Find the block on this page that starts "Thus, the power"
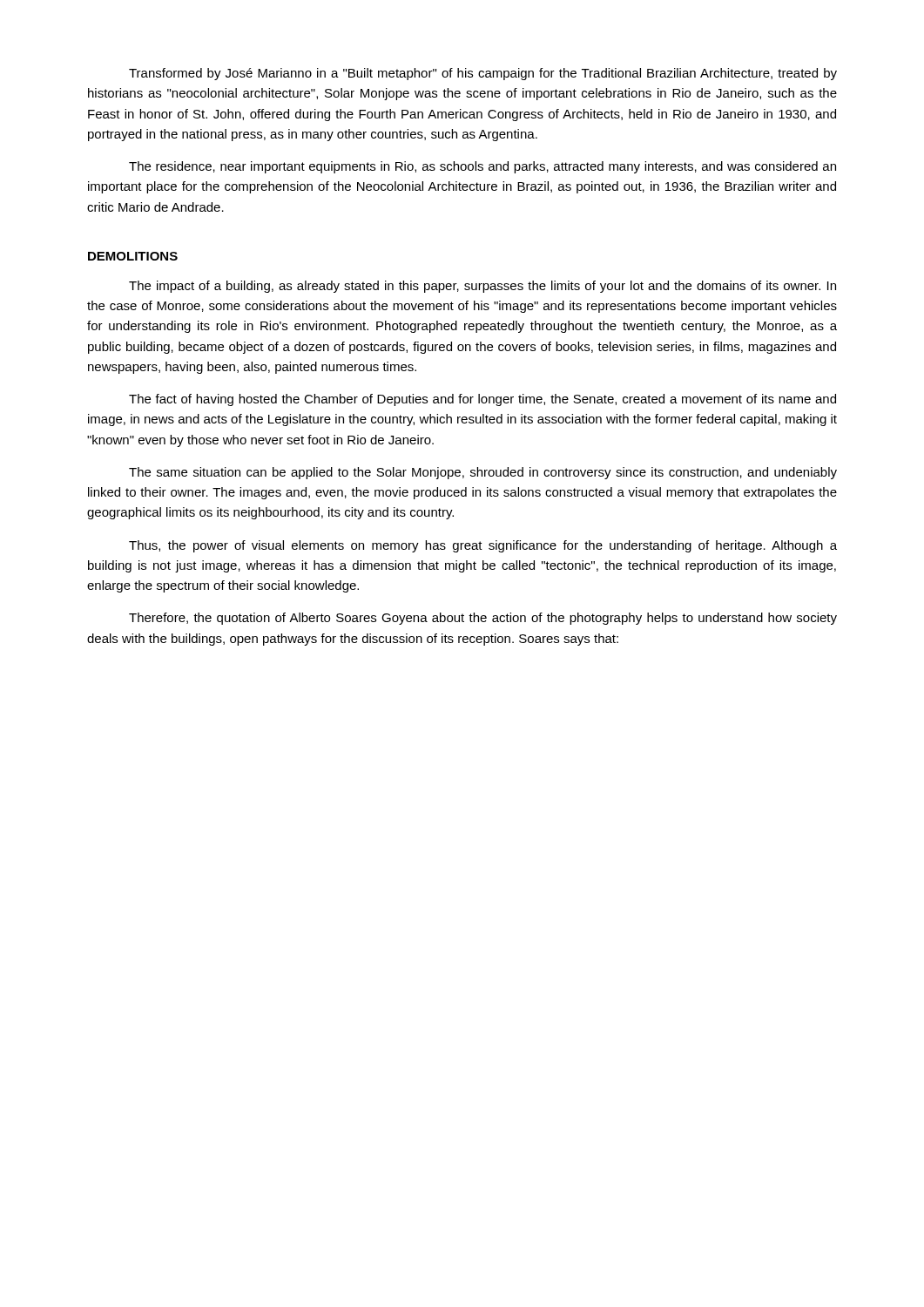Viewport: 924px width, 1307px height. click(x=462, y=565)
